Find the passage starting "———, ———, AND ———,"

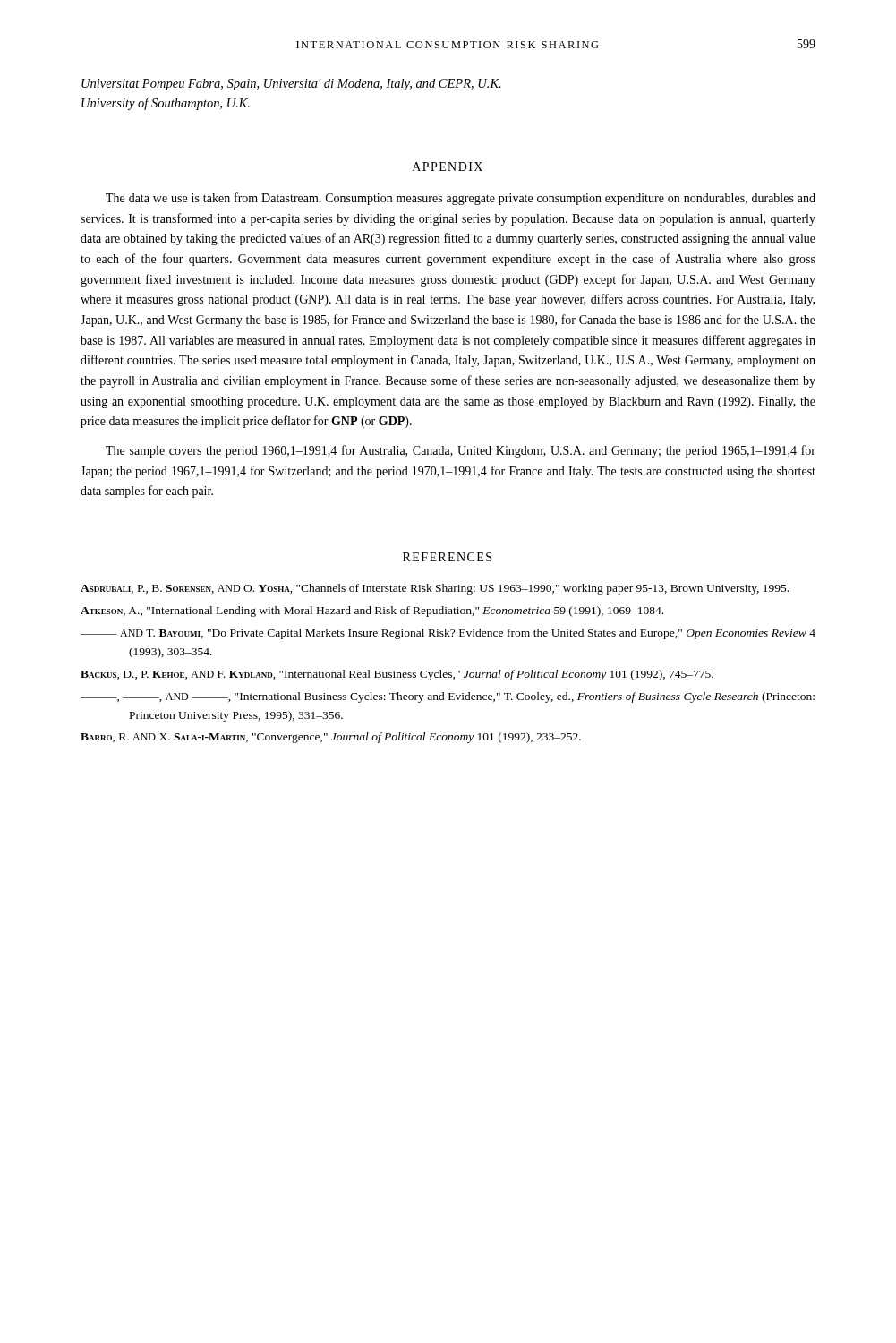pyautogui.click(x=448, y=705)
